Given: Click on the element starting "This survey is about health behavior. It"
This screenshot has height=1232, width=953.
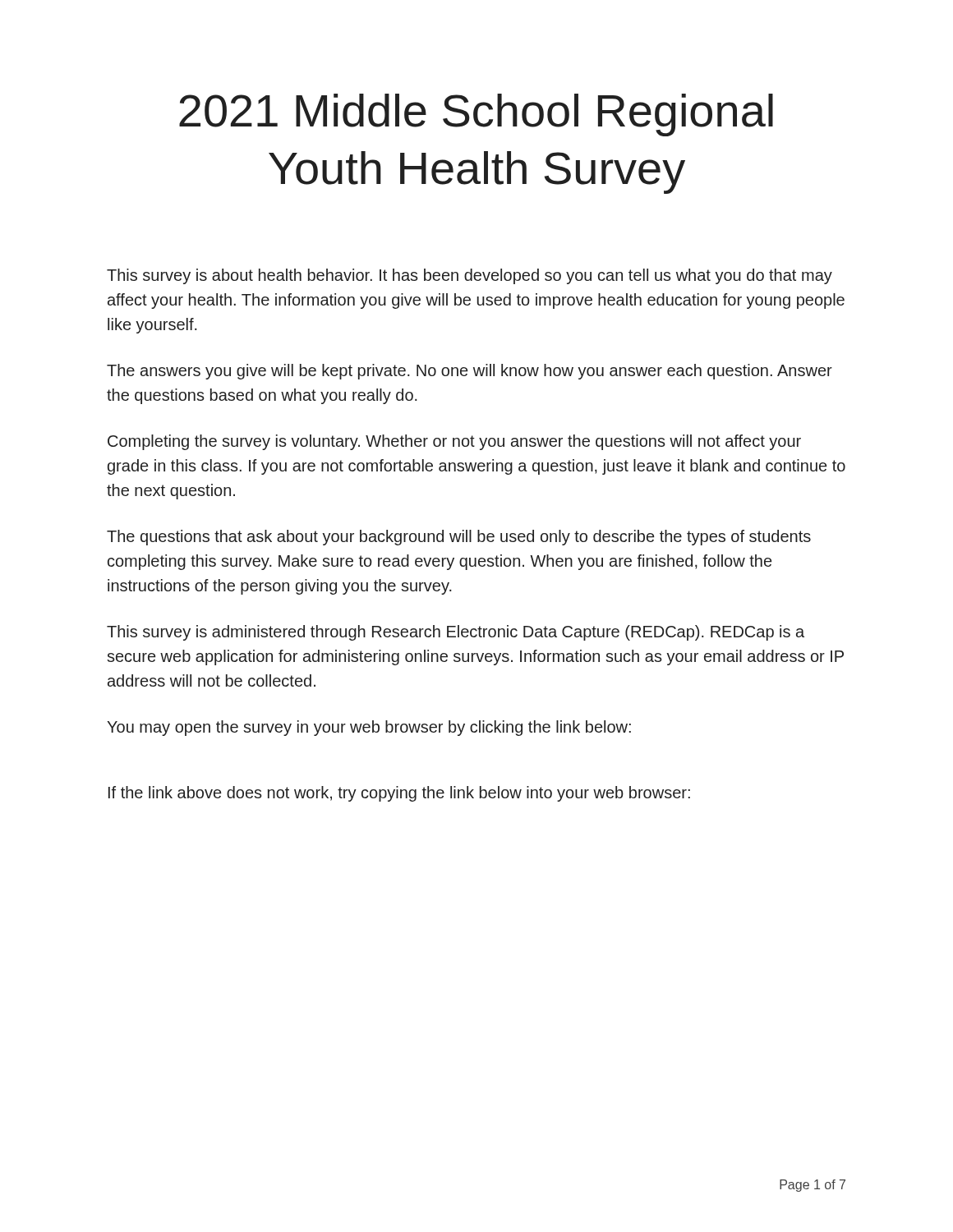Looking at the screenshot, I should 476,300.
